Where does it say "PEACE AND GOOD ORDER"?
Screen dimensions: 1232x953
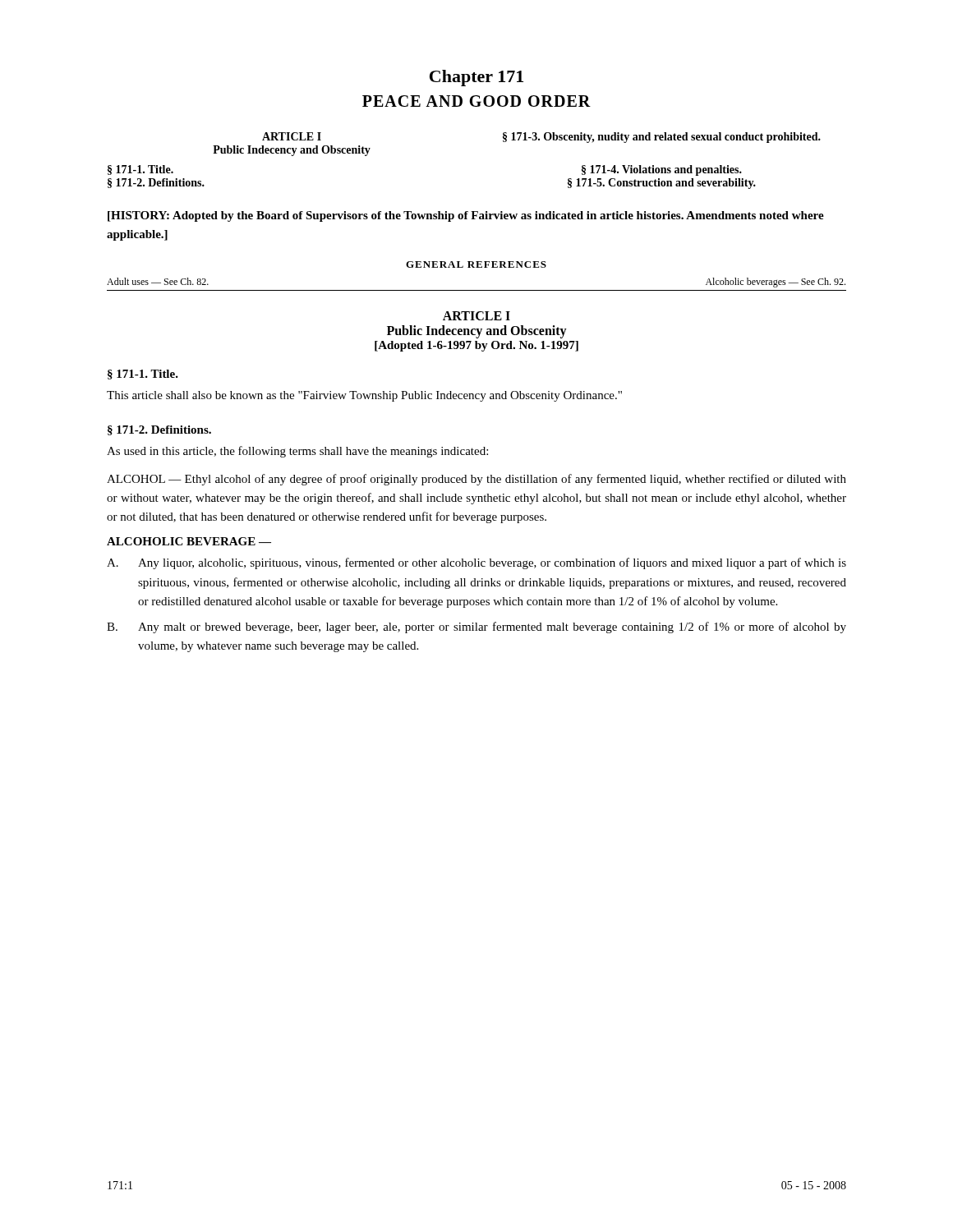[x=476, y=101]
